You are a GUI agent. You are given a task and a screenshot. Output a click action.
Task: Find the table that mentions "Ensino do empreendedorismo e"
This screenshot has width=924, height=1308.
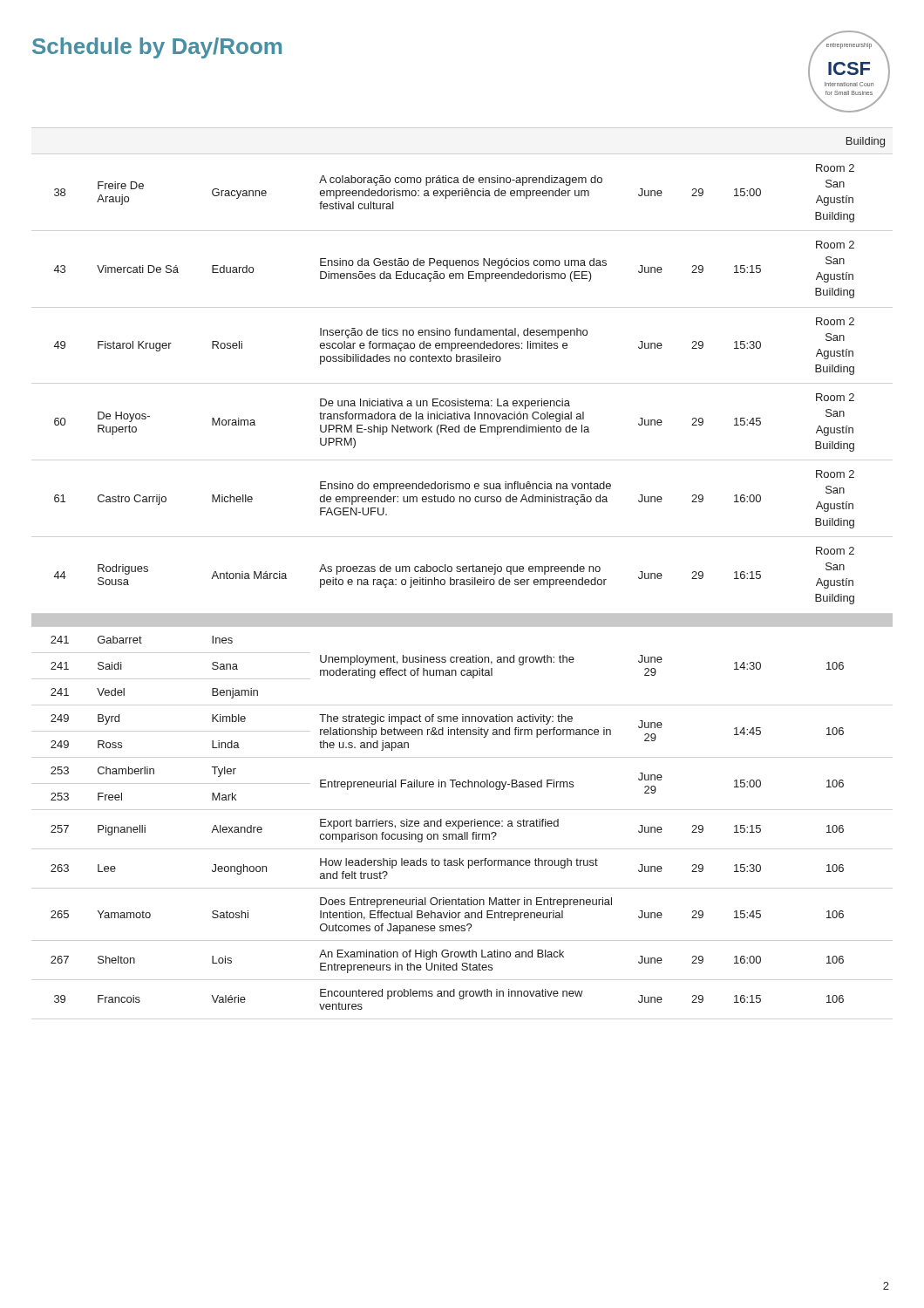point(462,573)
